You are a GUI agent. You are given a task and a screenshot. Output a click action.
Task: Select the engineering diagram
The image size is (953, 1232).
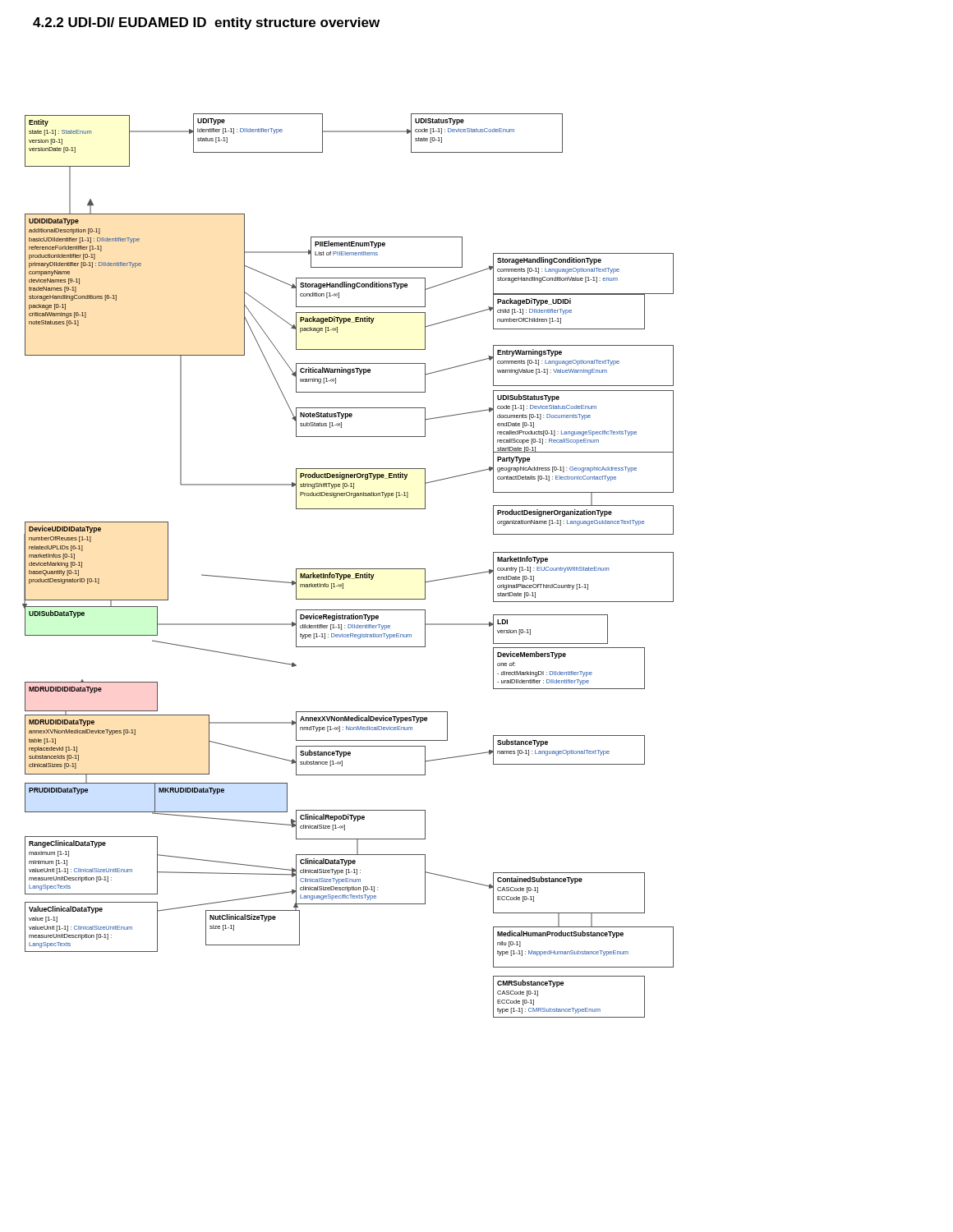[x=476, y=637]
